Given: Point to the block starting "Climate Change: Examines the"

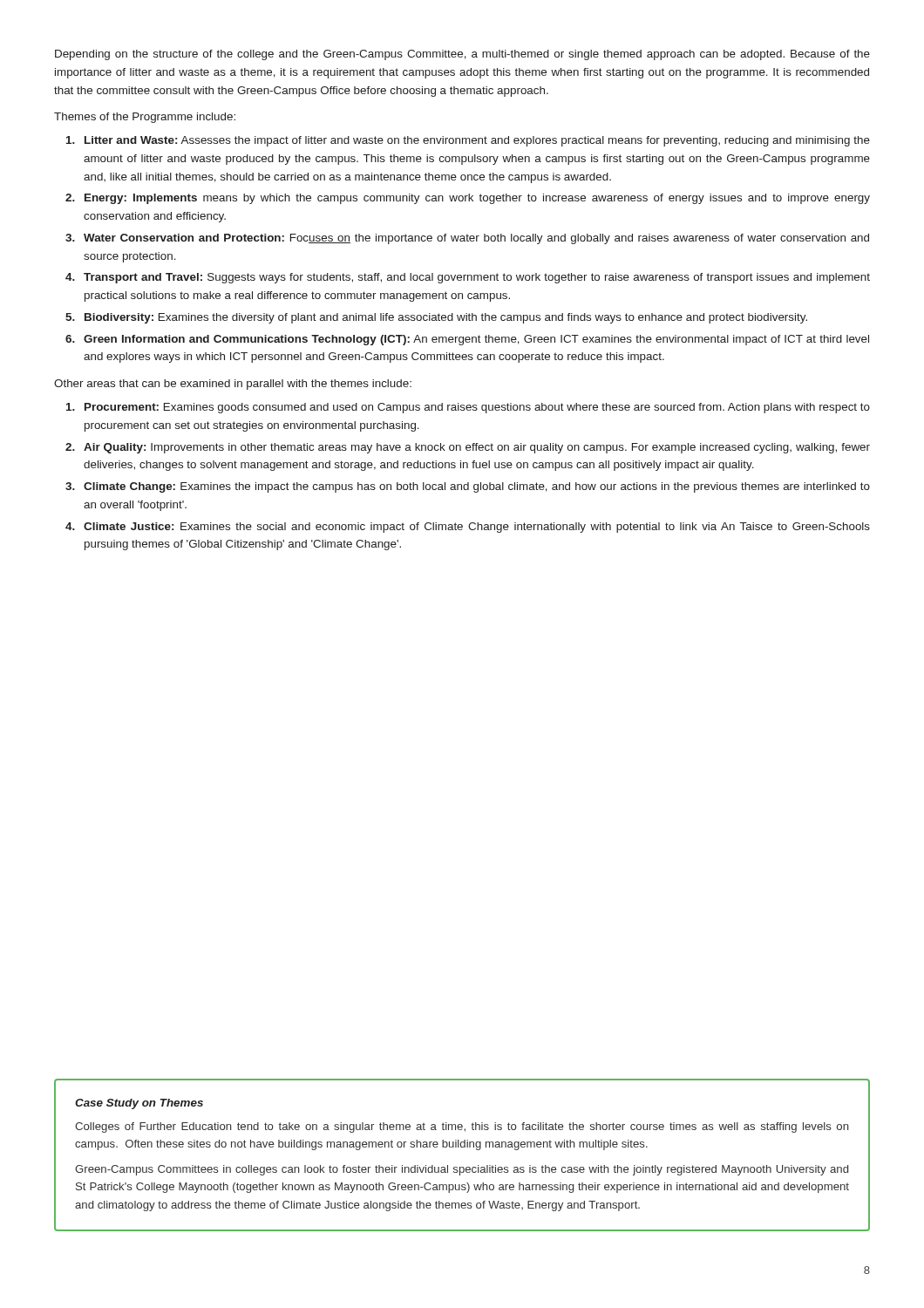Looking at the screenshot, I should [x=477, y=495].
